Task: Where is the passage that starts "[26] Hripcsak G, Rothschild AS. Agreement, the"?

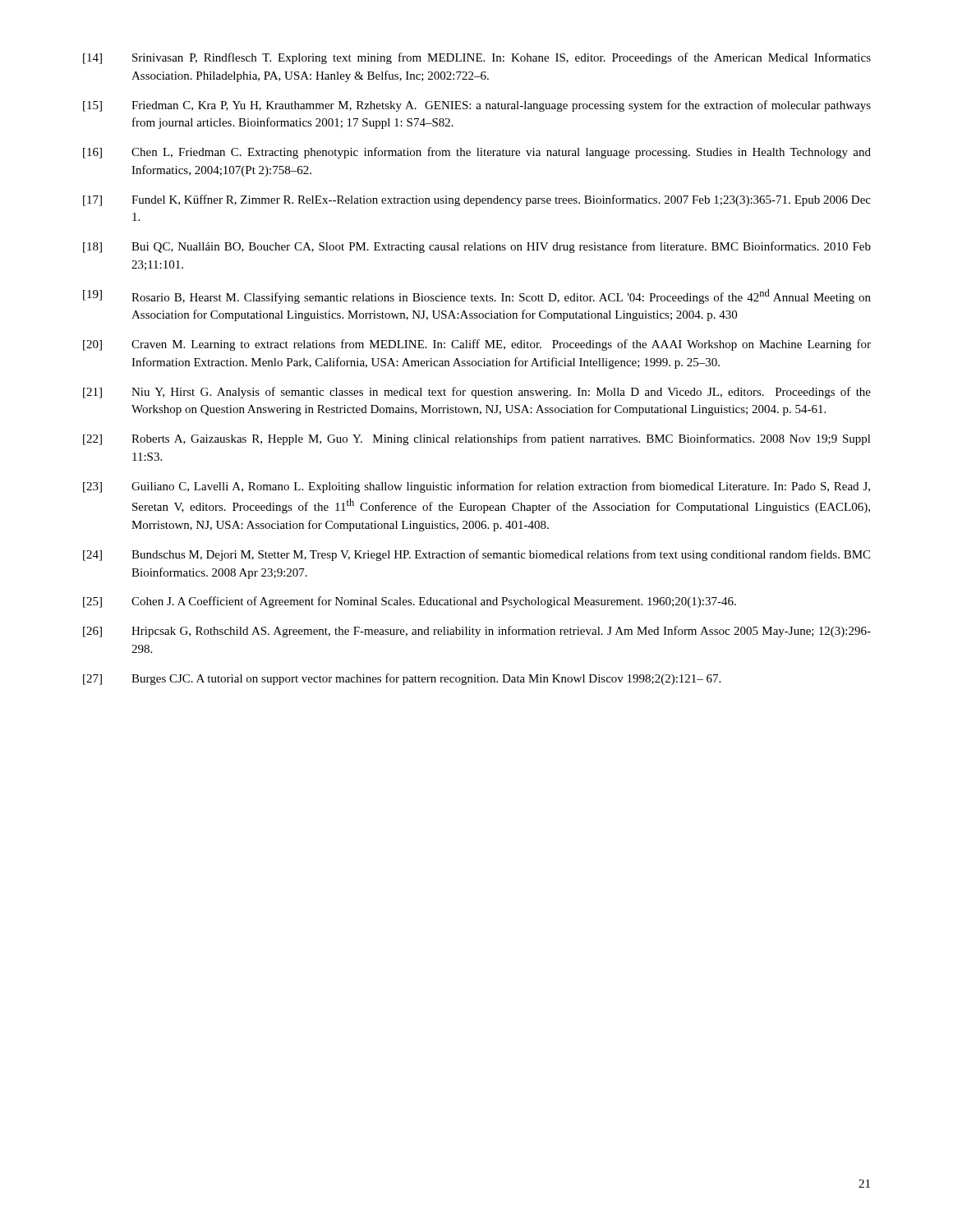Action: click(476, 640)
